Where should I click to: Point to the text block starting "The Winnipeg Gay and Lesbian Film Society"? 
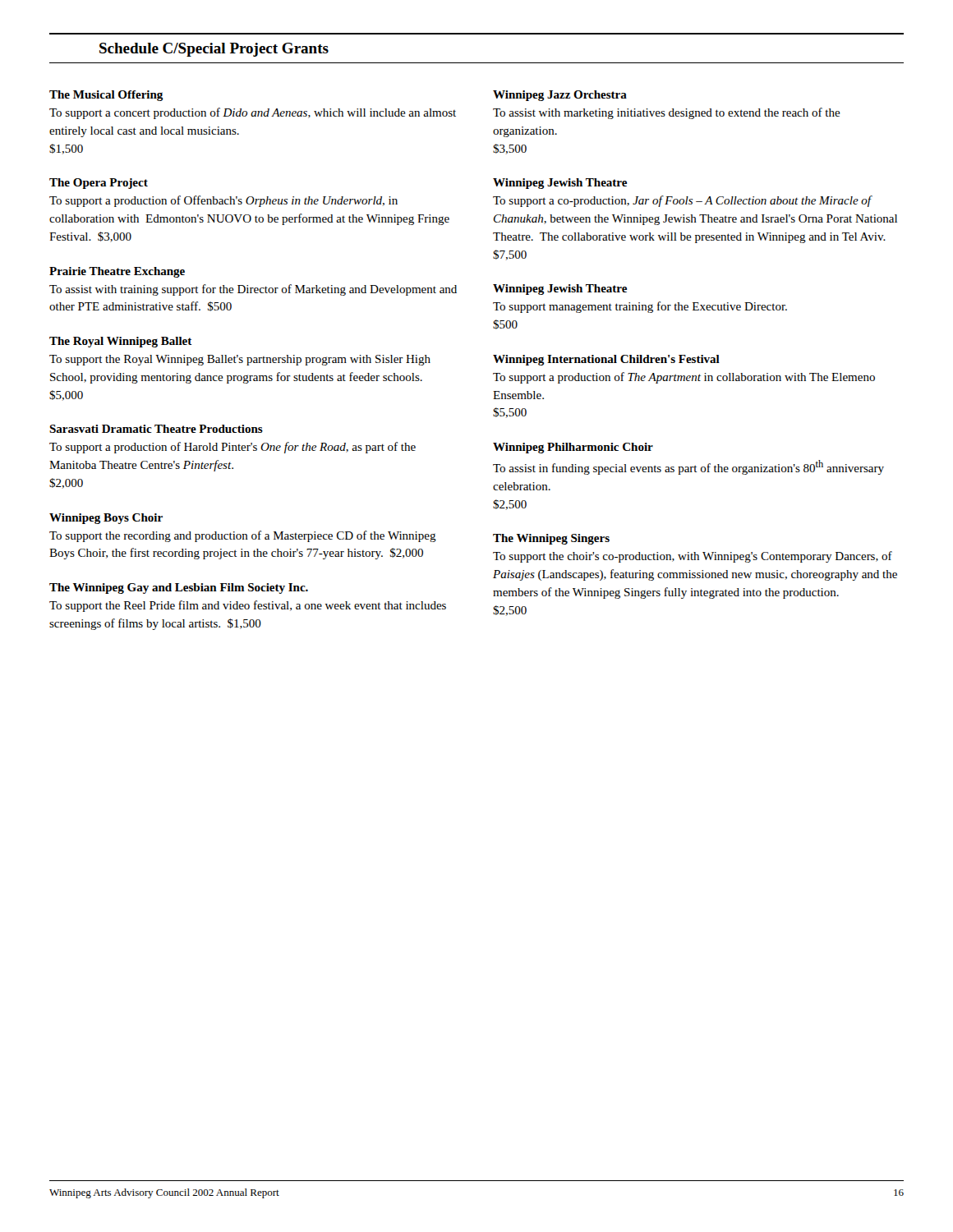255,607
